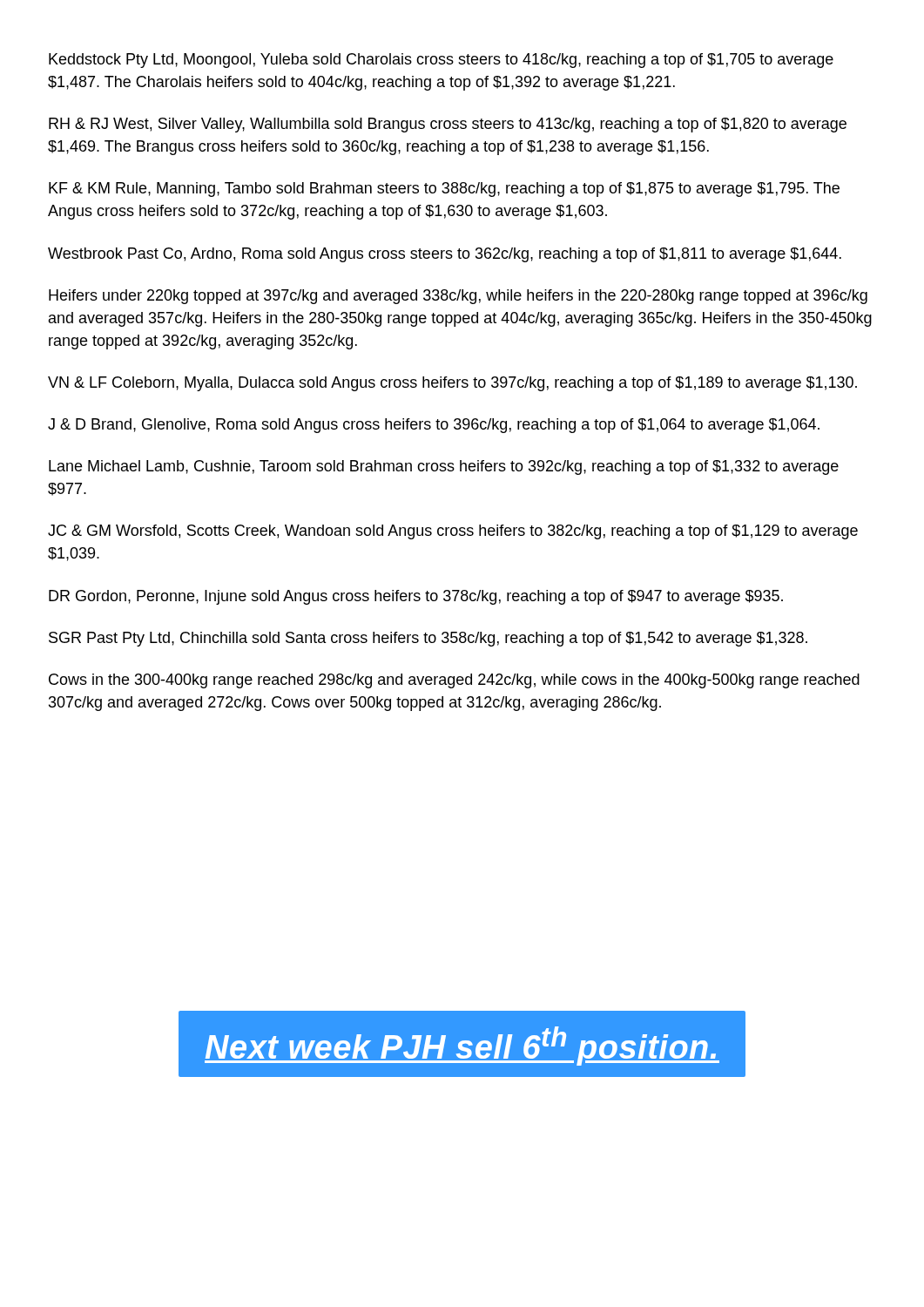
Task: Point to the passage starting "Westbrook Past Co, Ardno,"
Action: (445, 253)
